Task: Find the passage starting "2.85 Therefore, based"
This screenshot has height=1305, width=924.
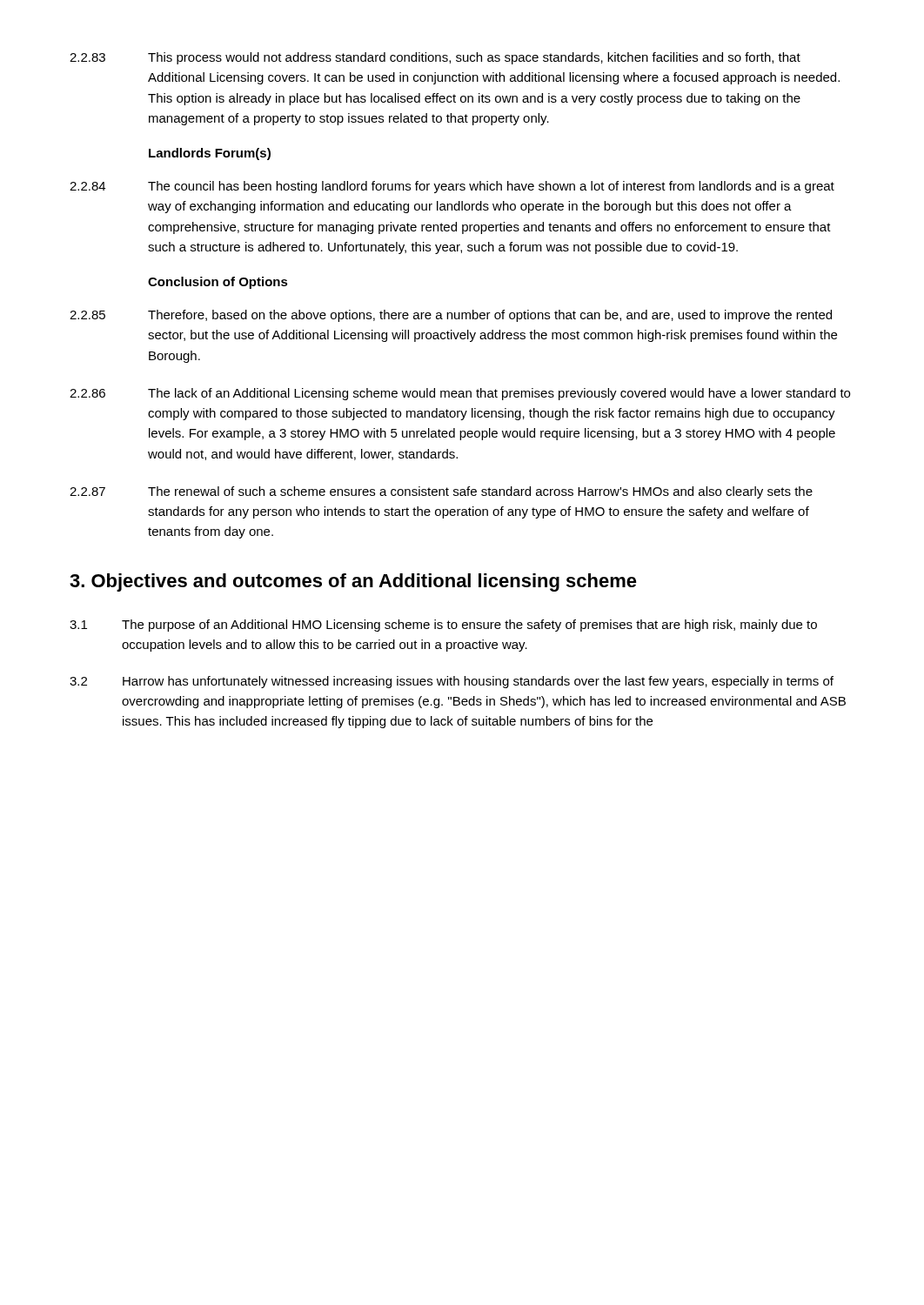Action: coord(462,335)
